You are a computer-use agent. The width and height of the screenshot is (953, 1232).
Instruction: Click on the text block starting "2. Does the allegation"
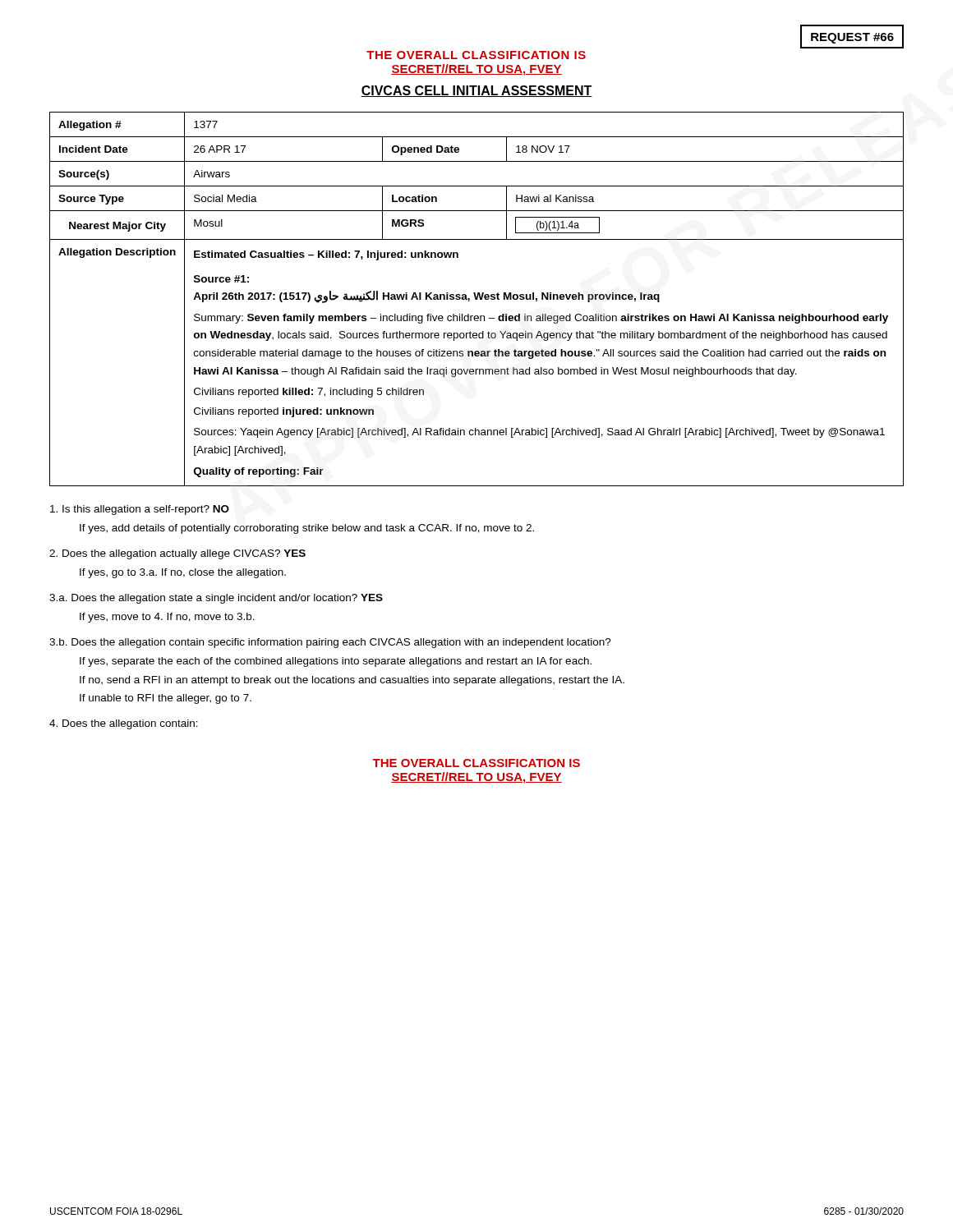[x=177, y=554]
